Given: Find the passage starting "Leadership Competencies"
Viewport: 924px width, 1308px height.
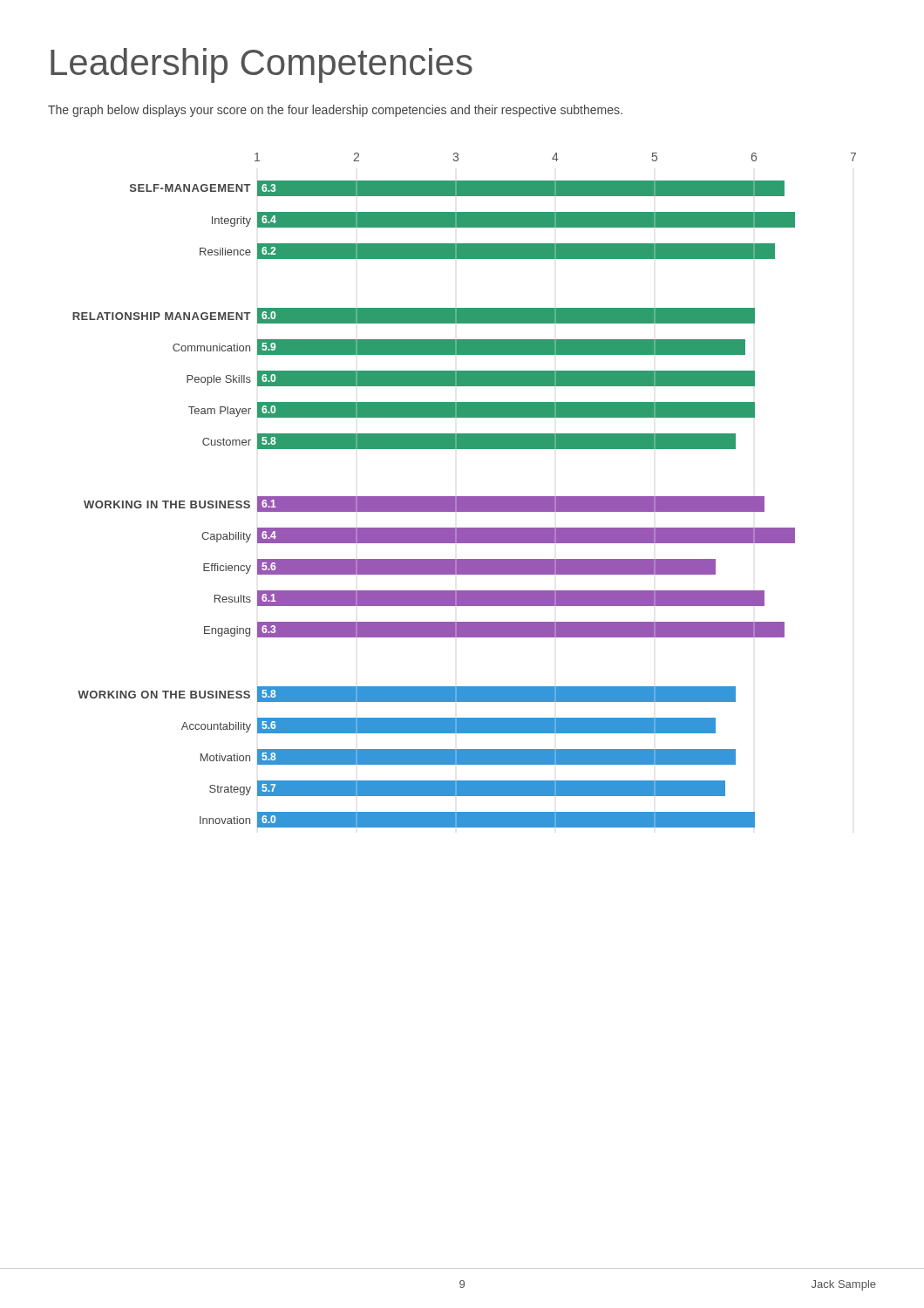Looking at the screenshot, I should click(261, 62).
